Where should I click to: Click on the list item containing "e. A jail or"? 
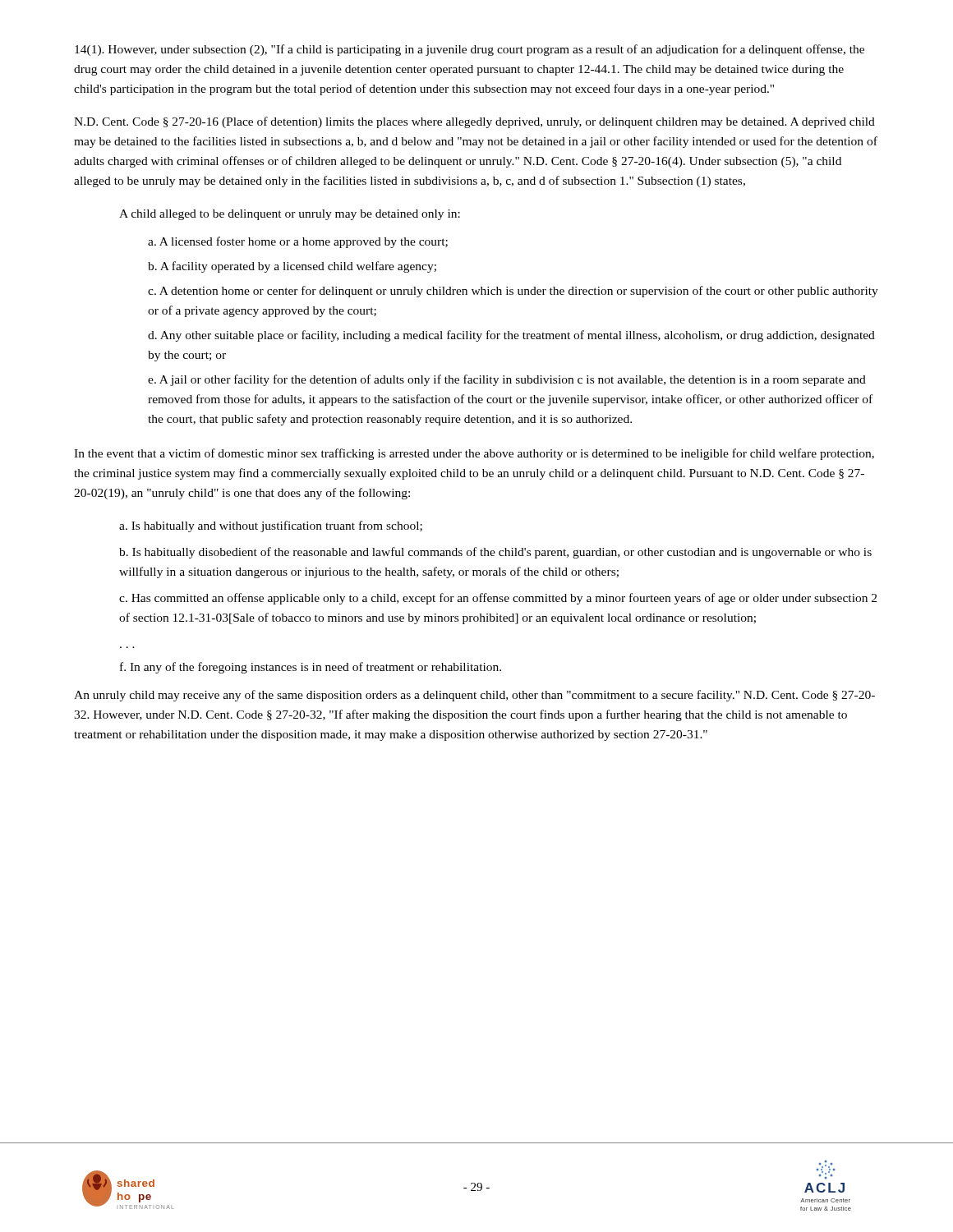[x=510, y=399]
